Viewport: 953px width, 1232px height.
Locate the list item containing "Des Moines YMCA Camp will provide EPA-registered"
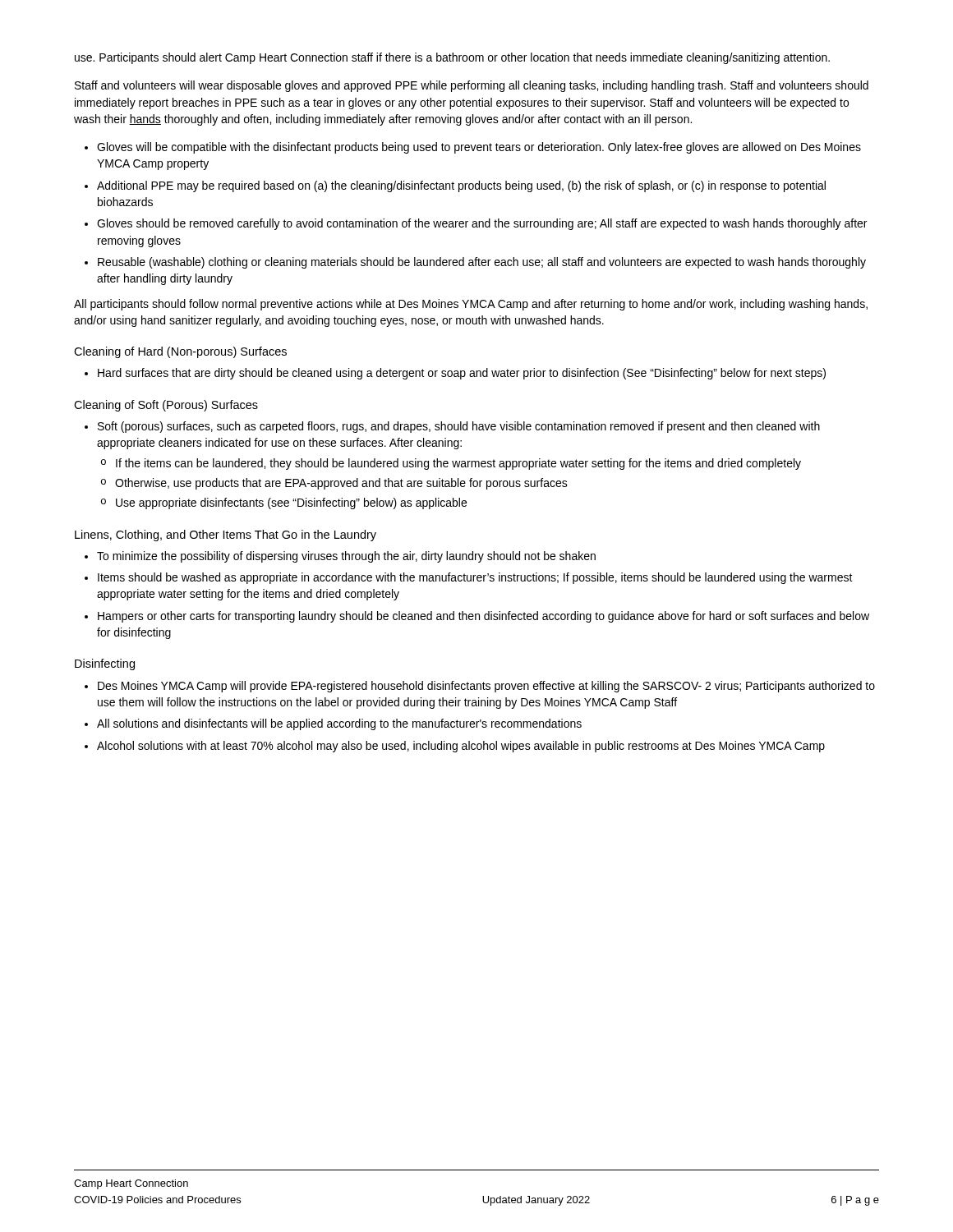pyautogui.click(x=486, y=694)
